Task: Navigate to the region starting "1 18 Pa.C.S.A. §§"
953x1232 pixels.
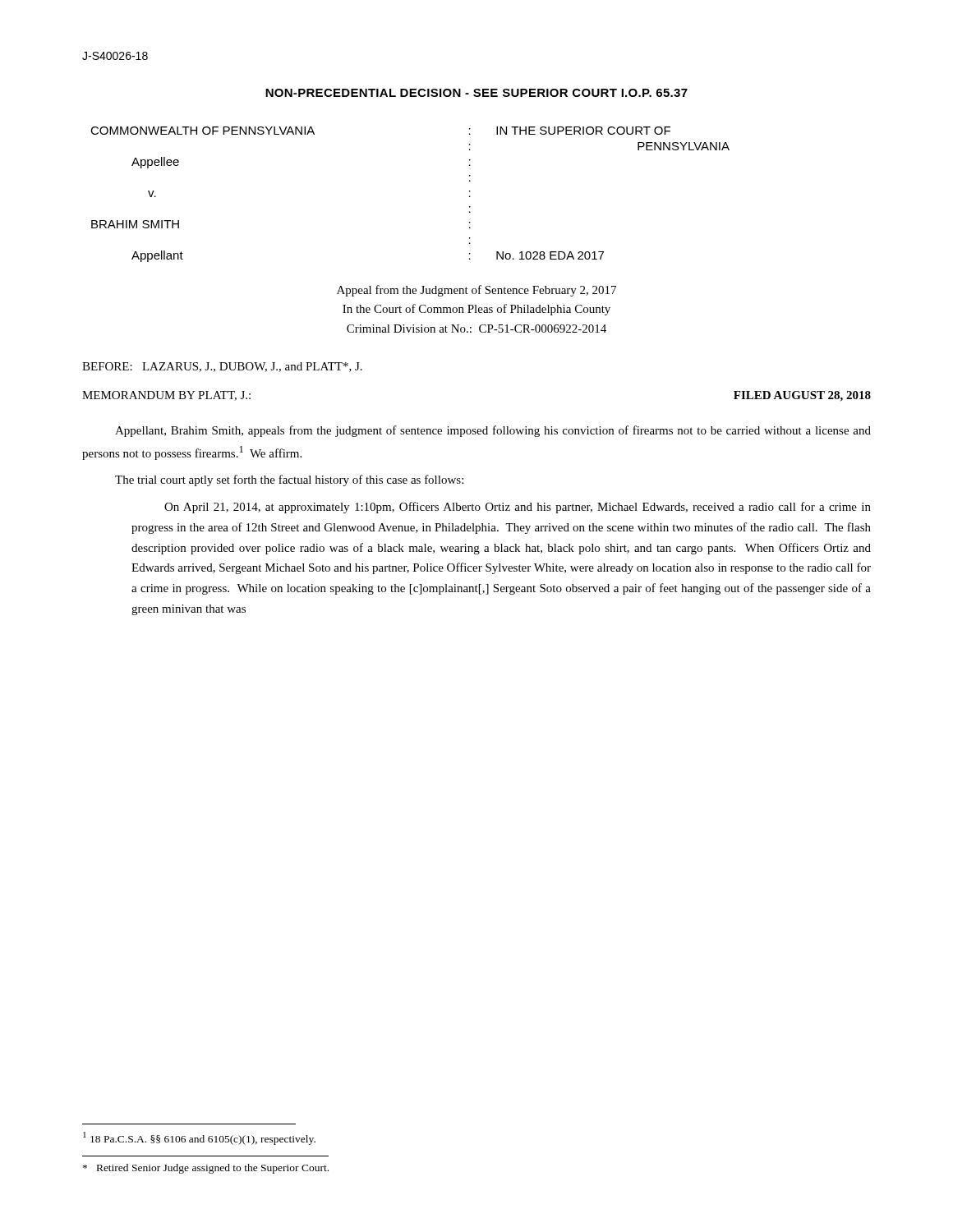Action: (199, 1137)
